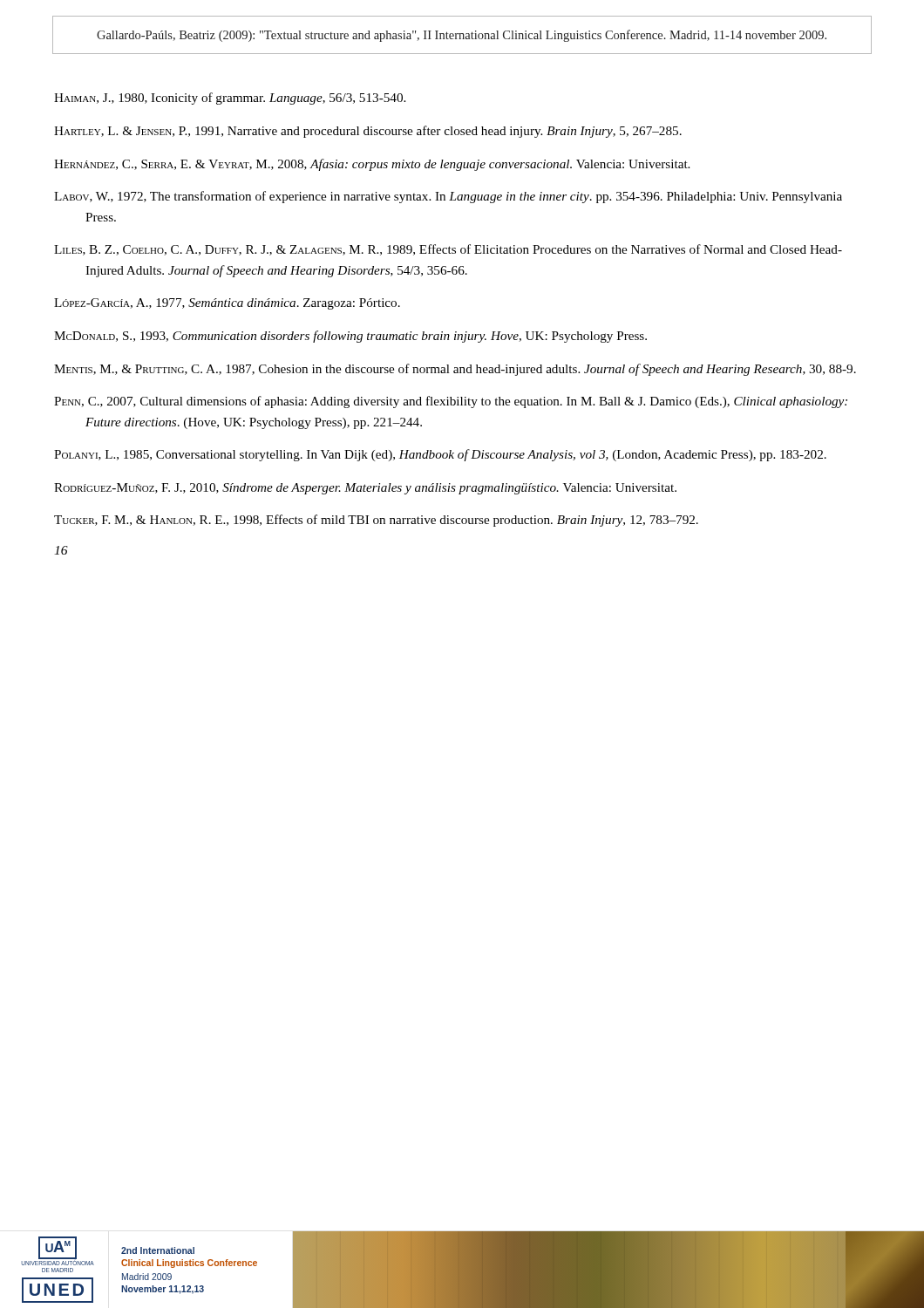Click on the logo
The image size is (924, 1308).
[x=462, y=1269]
